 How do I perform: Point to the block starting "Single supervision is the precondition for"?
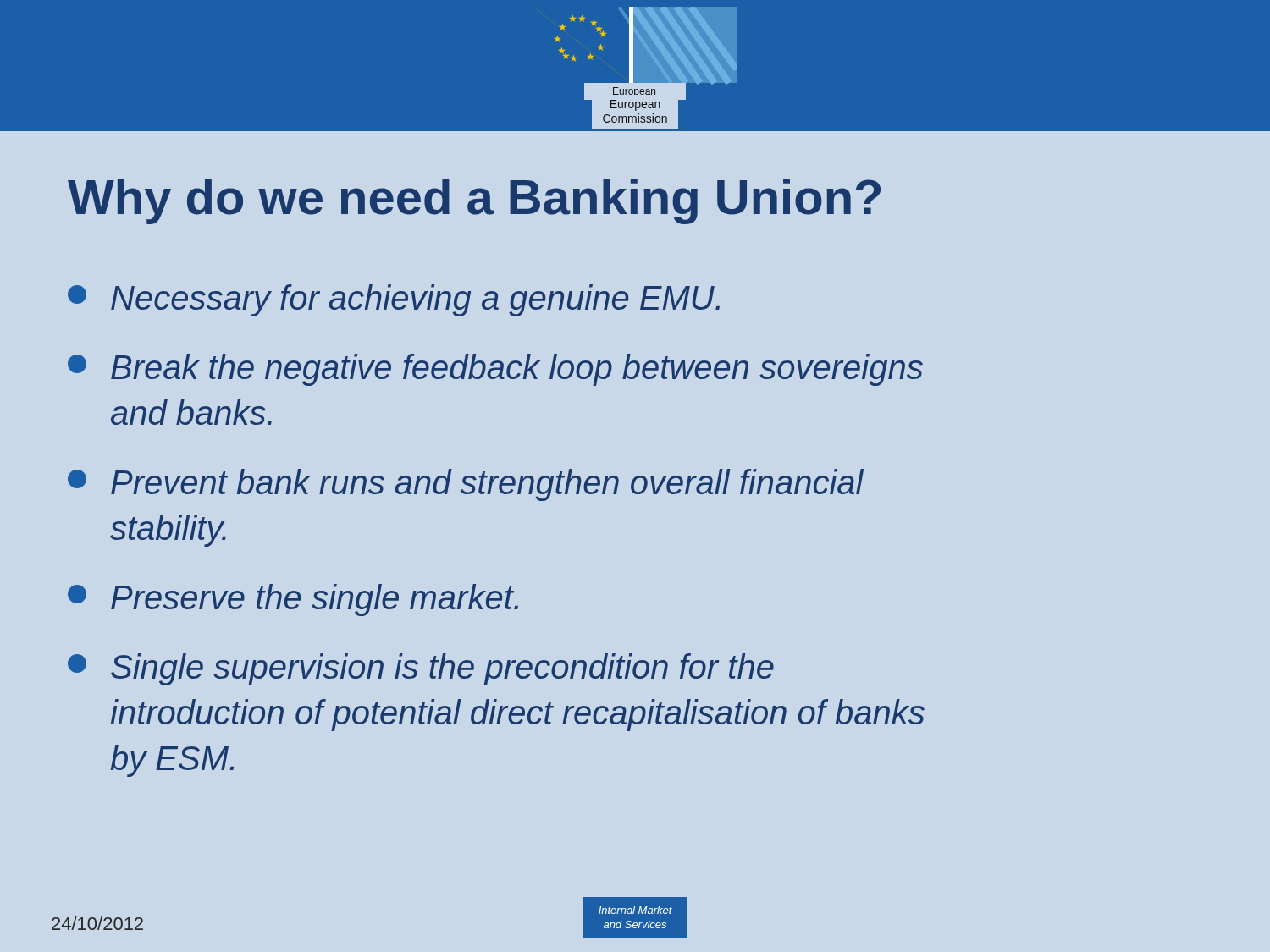(496, 712)
